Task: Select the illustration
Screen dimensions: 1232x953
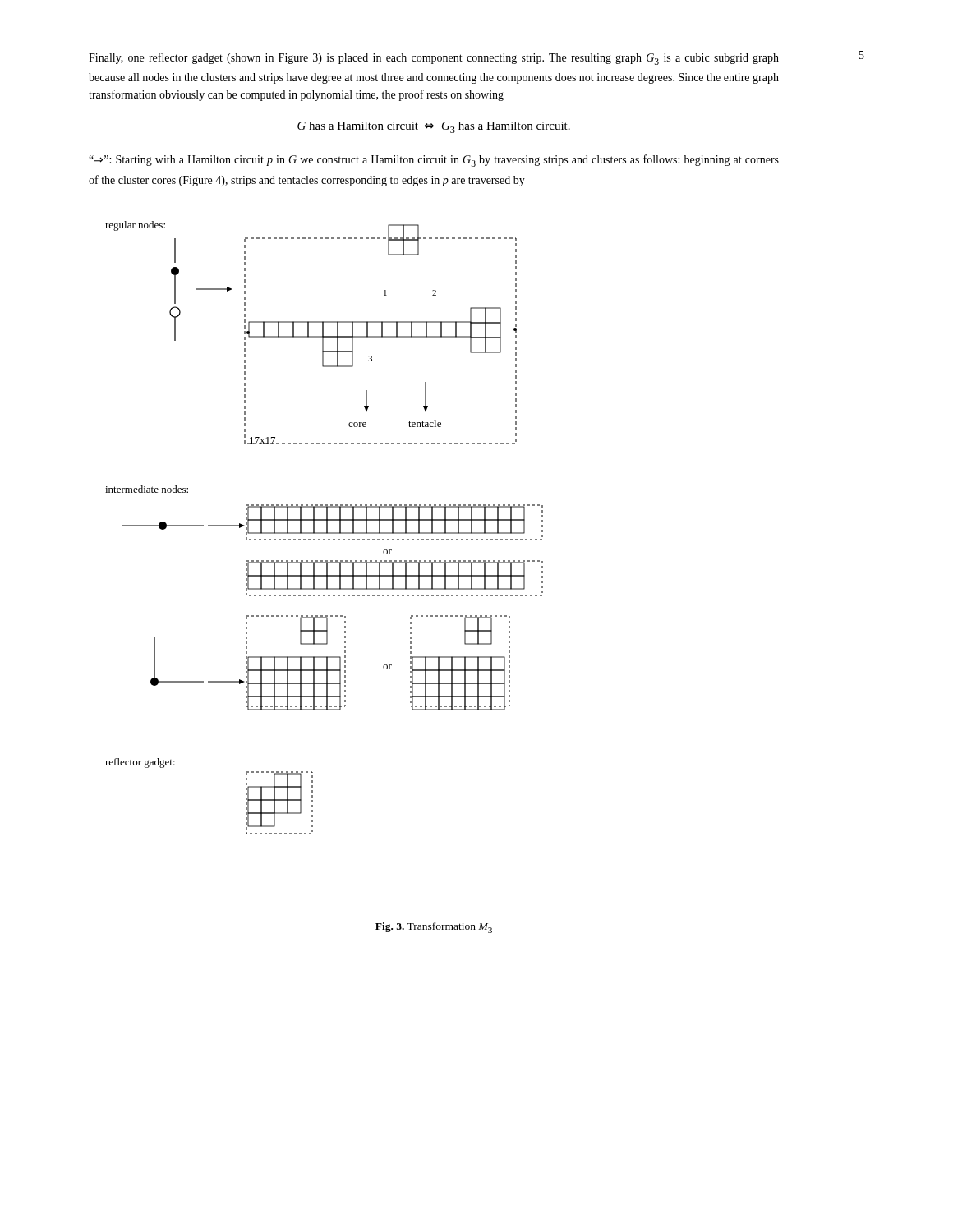Action: click(434, 554)
